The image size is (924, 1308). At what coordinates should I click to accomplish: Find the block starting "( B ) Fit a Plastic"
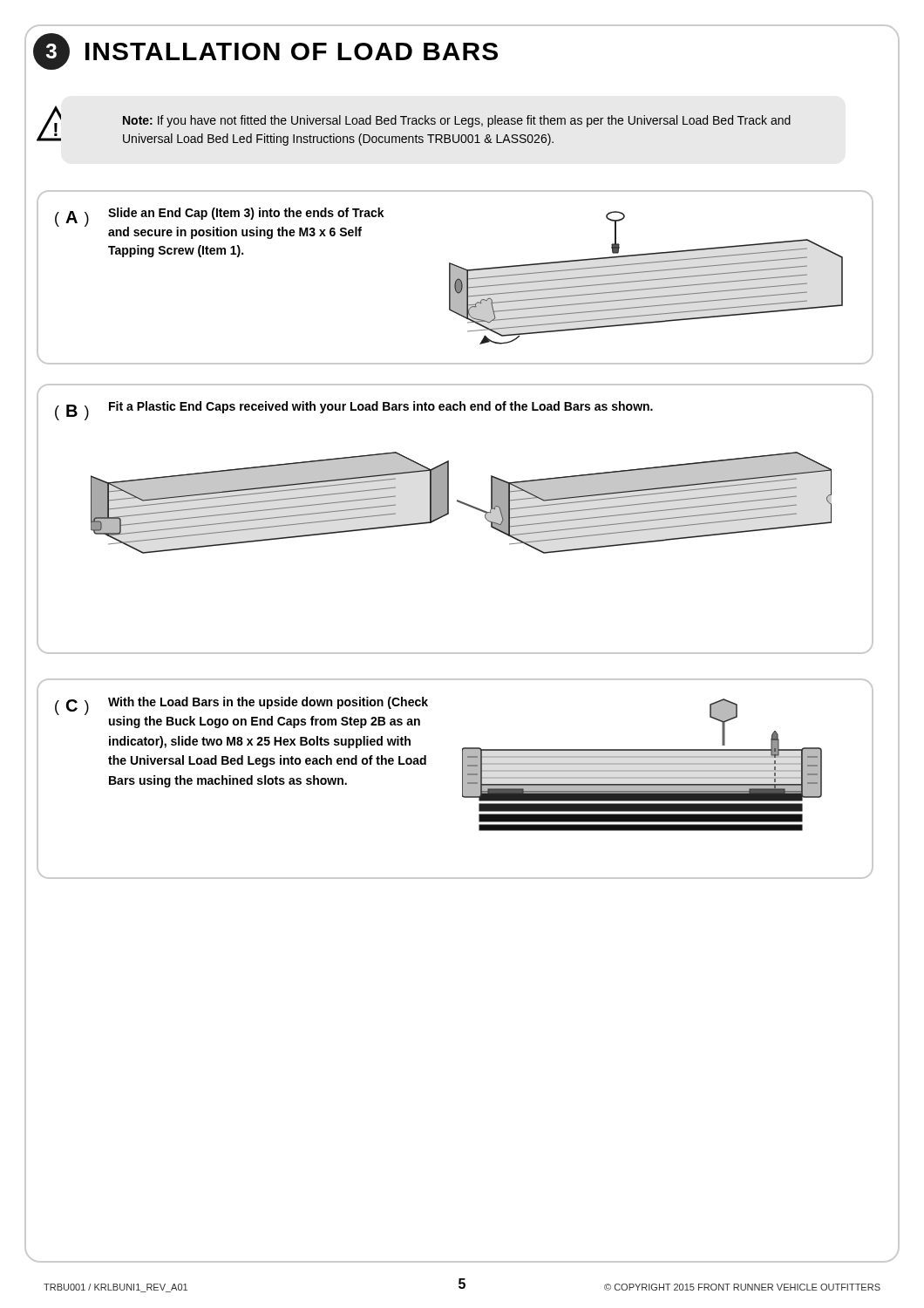pos(447,519)
